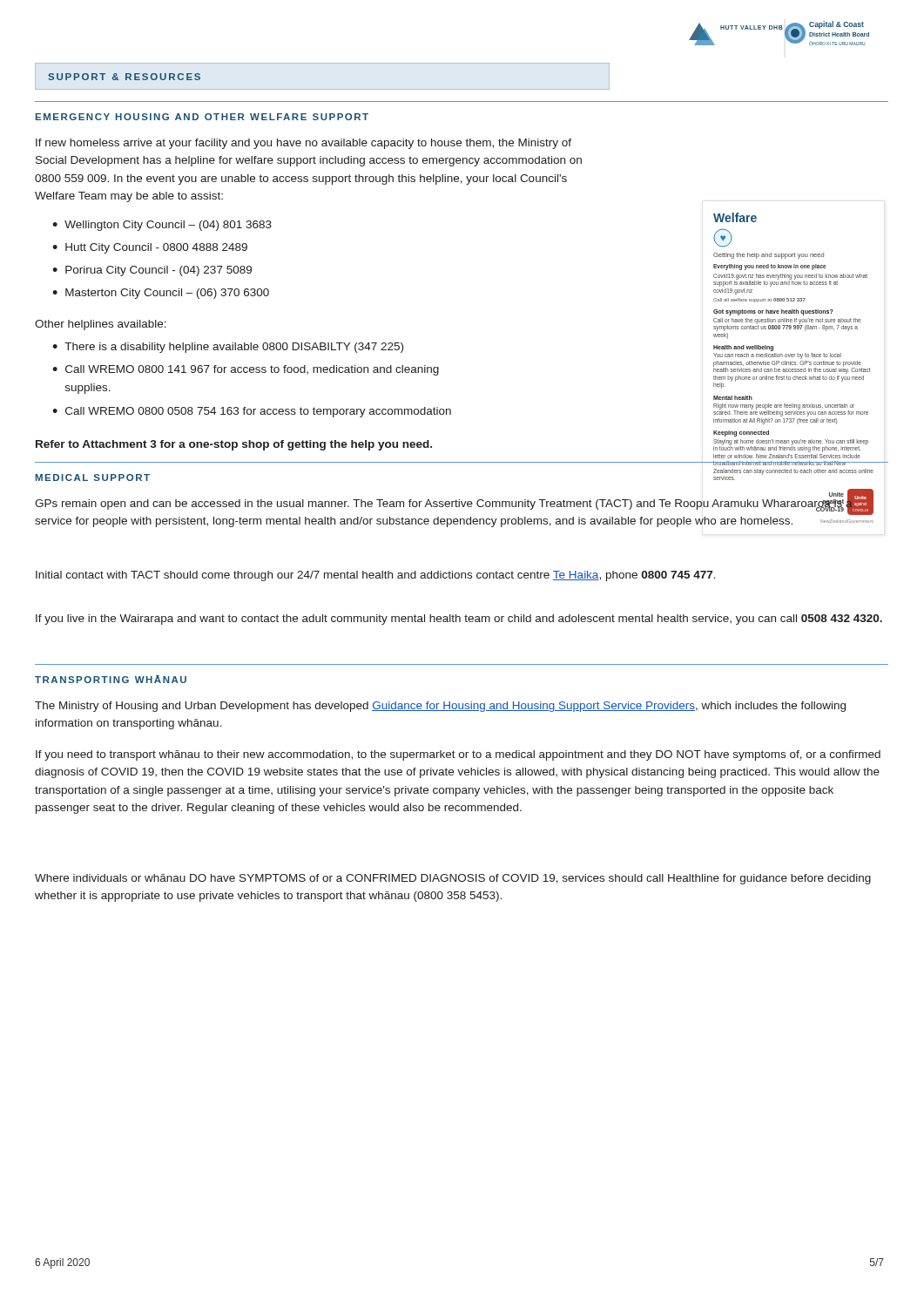Where is the passage that starts "The Ministry of Housing"?
This screenshot has width=924, height=1307.
coord(462,715)
